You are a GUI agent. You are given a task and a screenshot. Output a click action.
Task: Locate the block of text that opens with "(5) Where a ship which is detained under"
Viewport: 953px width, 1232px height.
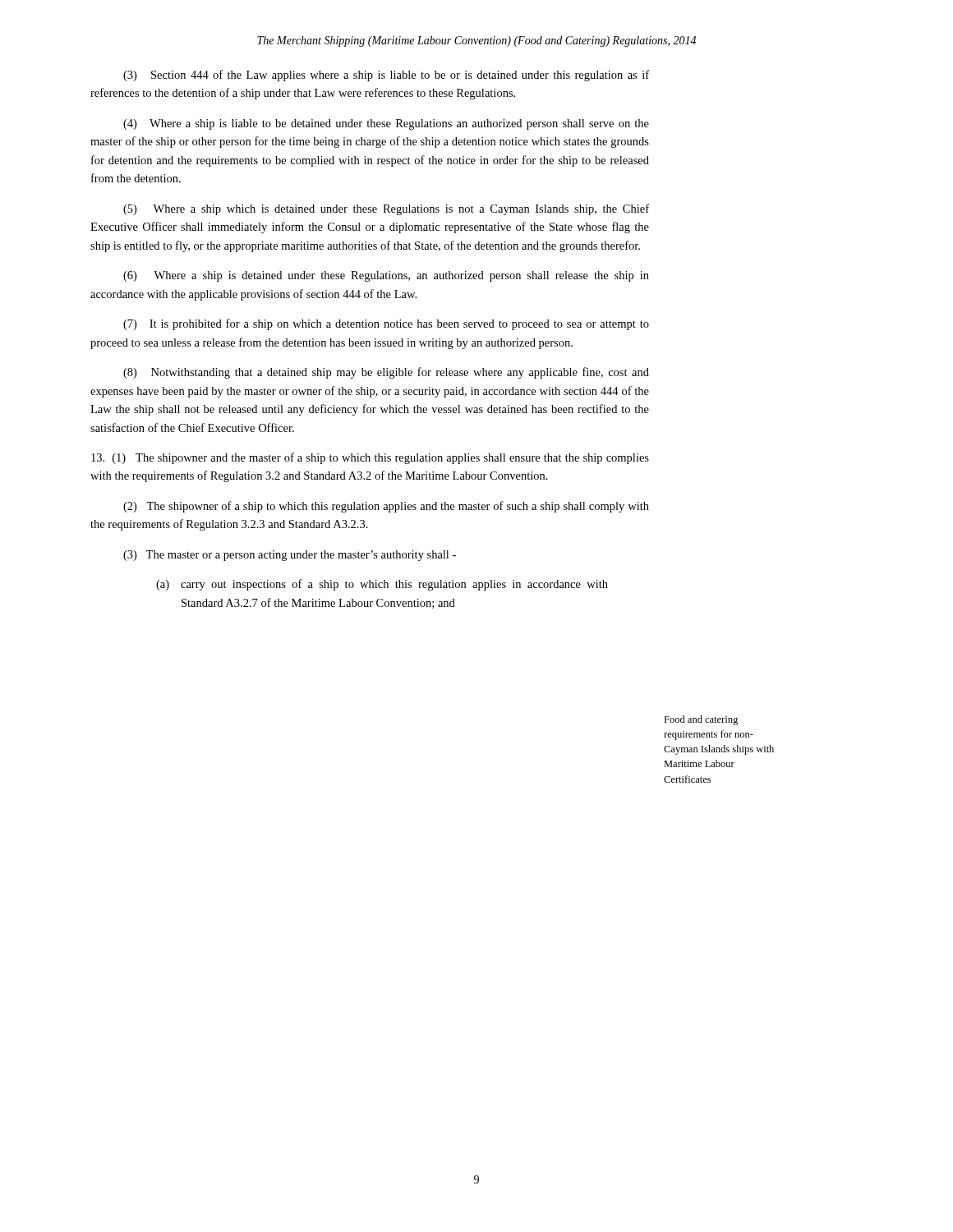click(370, 227)
